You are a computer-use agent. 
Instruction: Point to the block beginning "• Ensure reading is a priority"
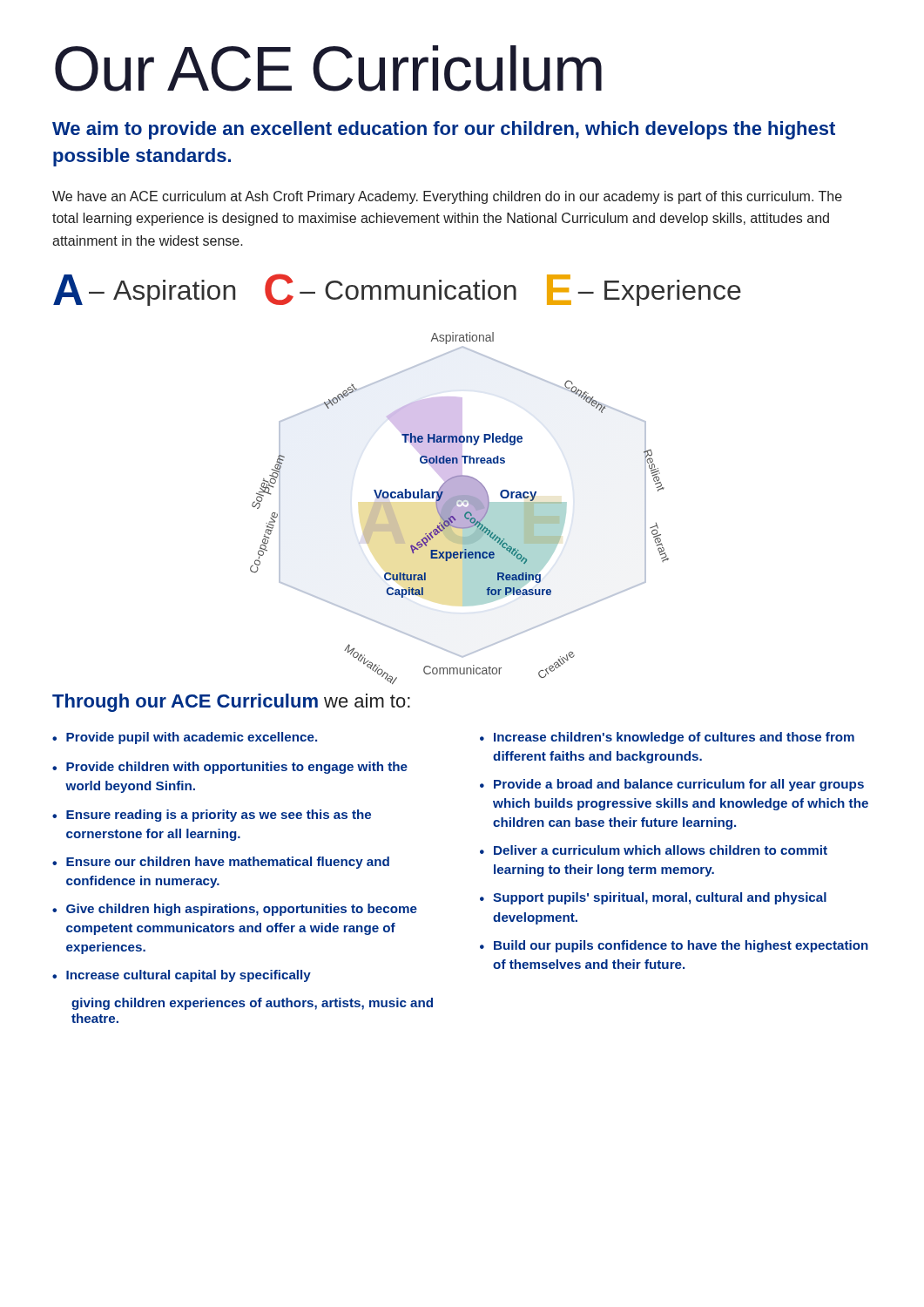point(248,824)
